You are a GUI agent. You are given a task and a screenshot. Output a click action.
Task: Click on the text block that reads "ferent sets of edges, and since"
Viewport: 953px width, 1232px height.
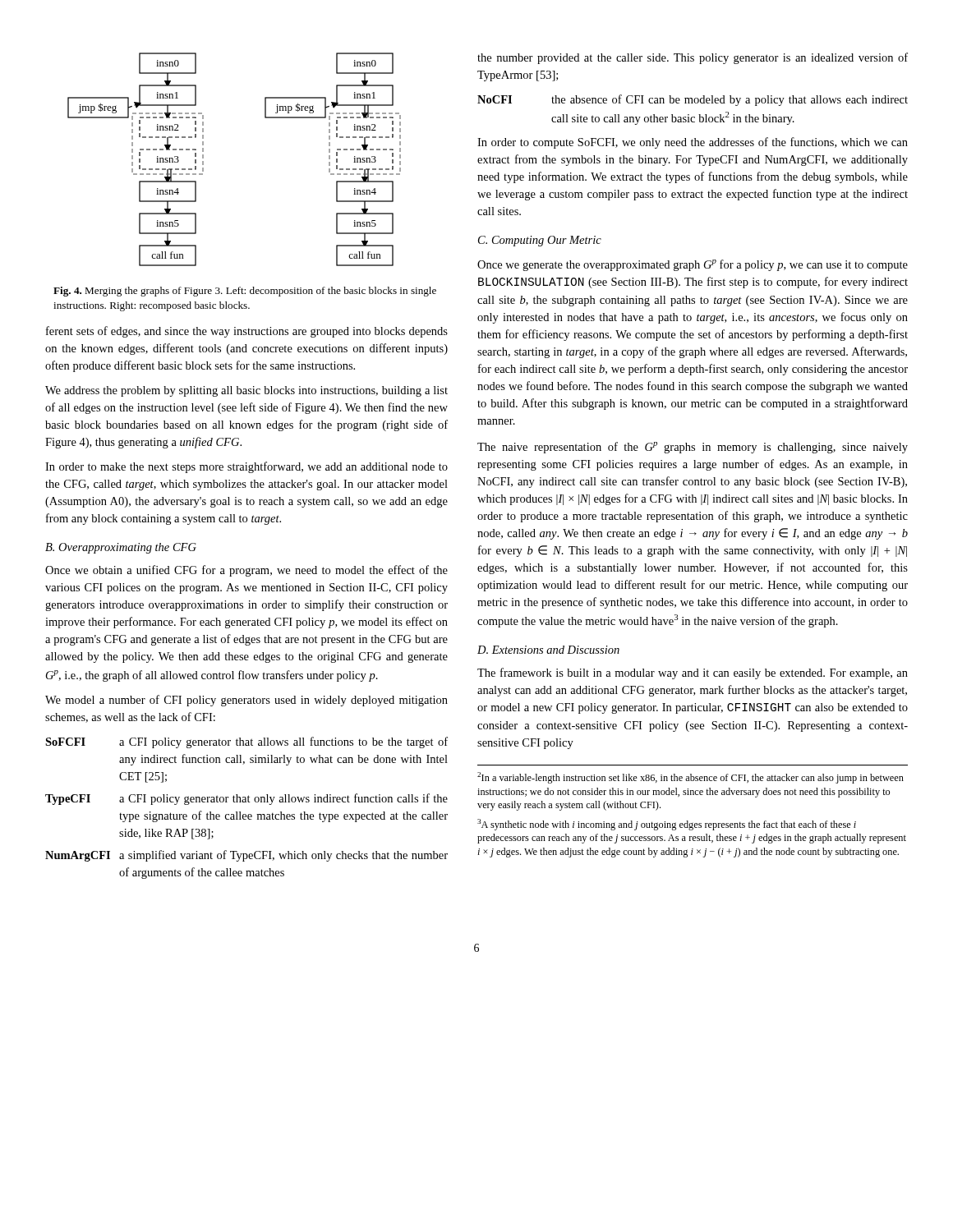pos(246,425)
